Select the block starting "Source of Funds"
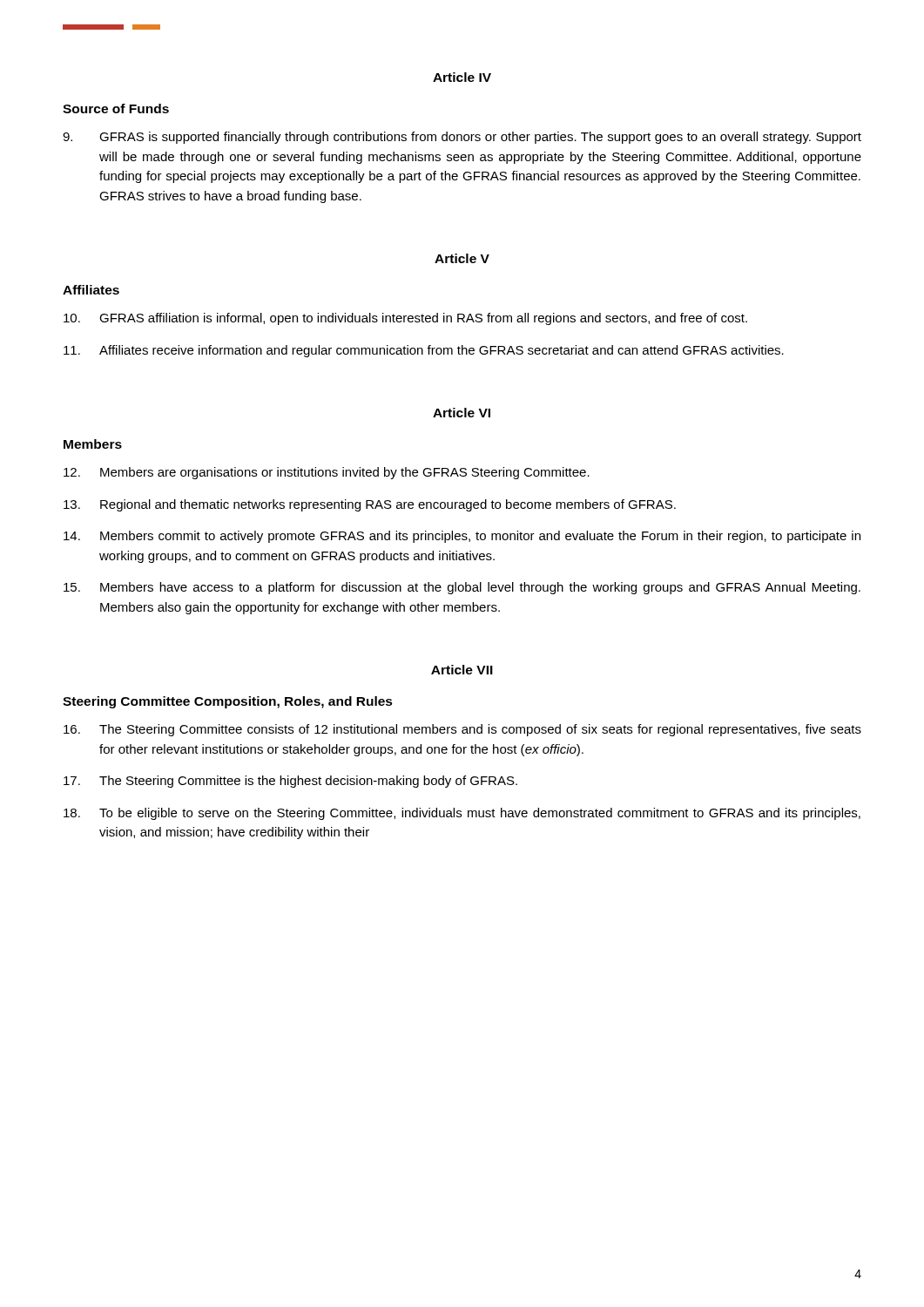Screen dimensions: 1307x924 click(116, 108)
